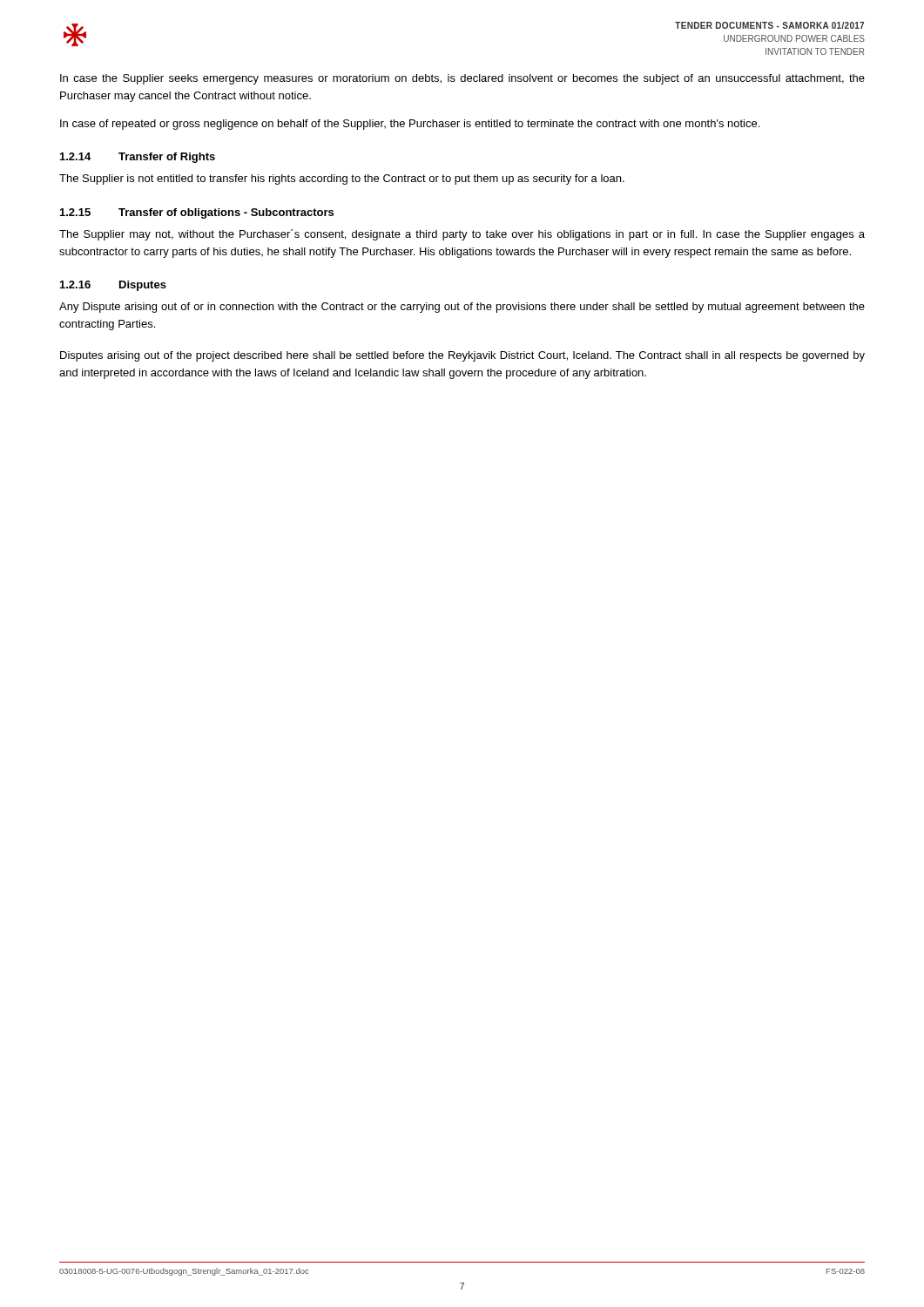Find the block on this page that starts "Any Dispute arising"
The width and height of the screenshot is (924, 1307).
pyautogui.click(x=462, y=315)
